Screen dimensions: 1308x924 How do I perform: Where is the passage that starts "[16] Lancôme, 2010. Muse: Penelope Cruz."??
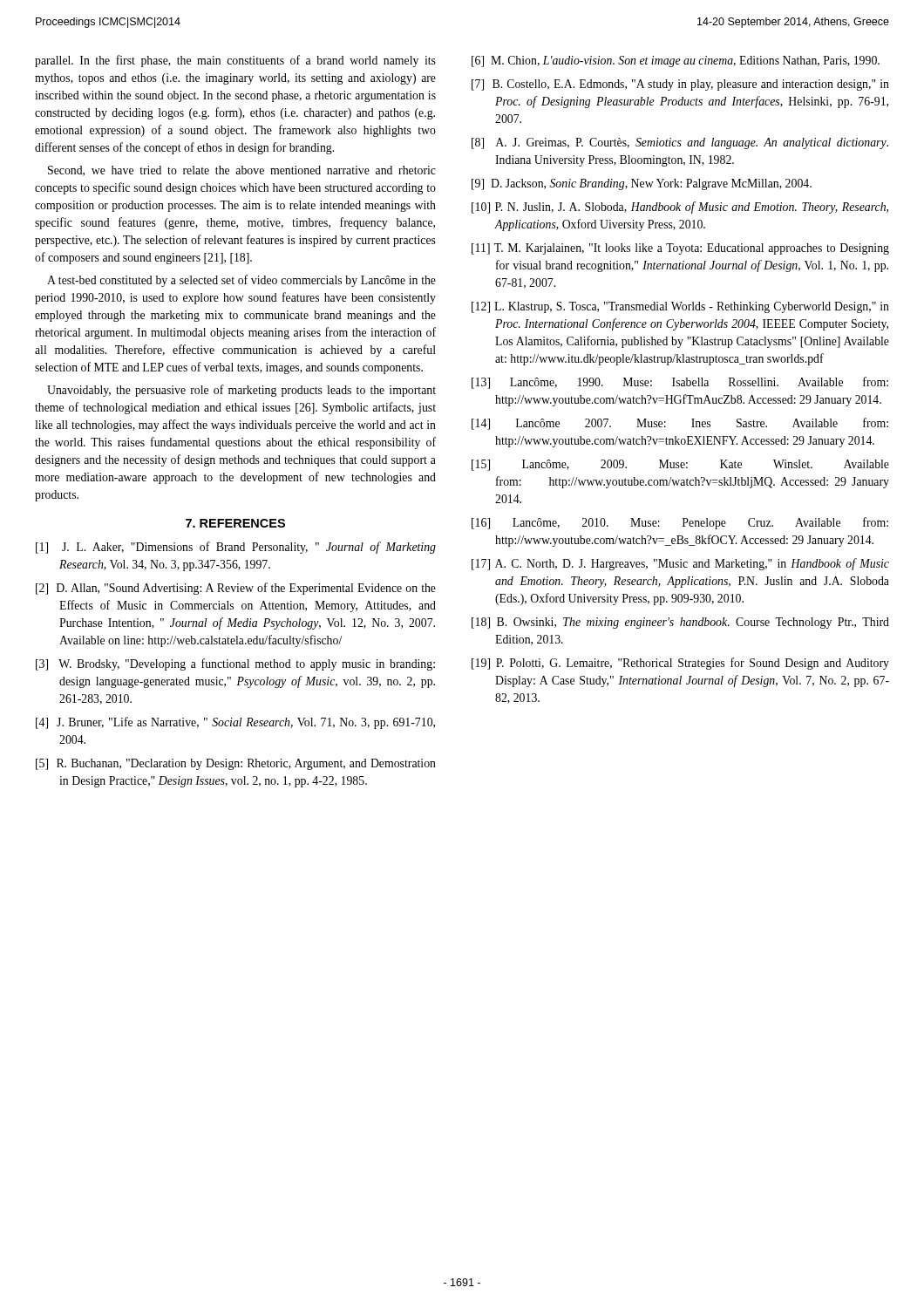point(680,532)
